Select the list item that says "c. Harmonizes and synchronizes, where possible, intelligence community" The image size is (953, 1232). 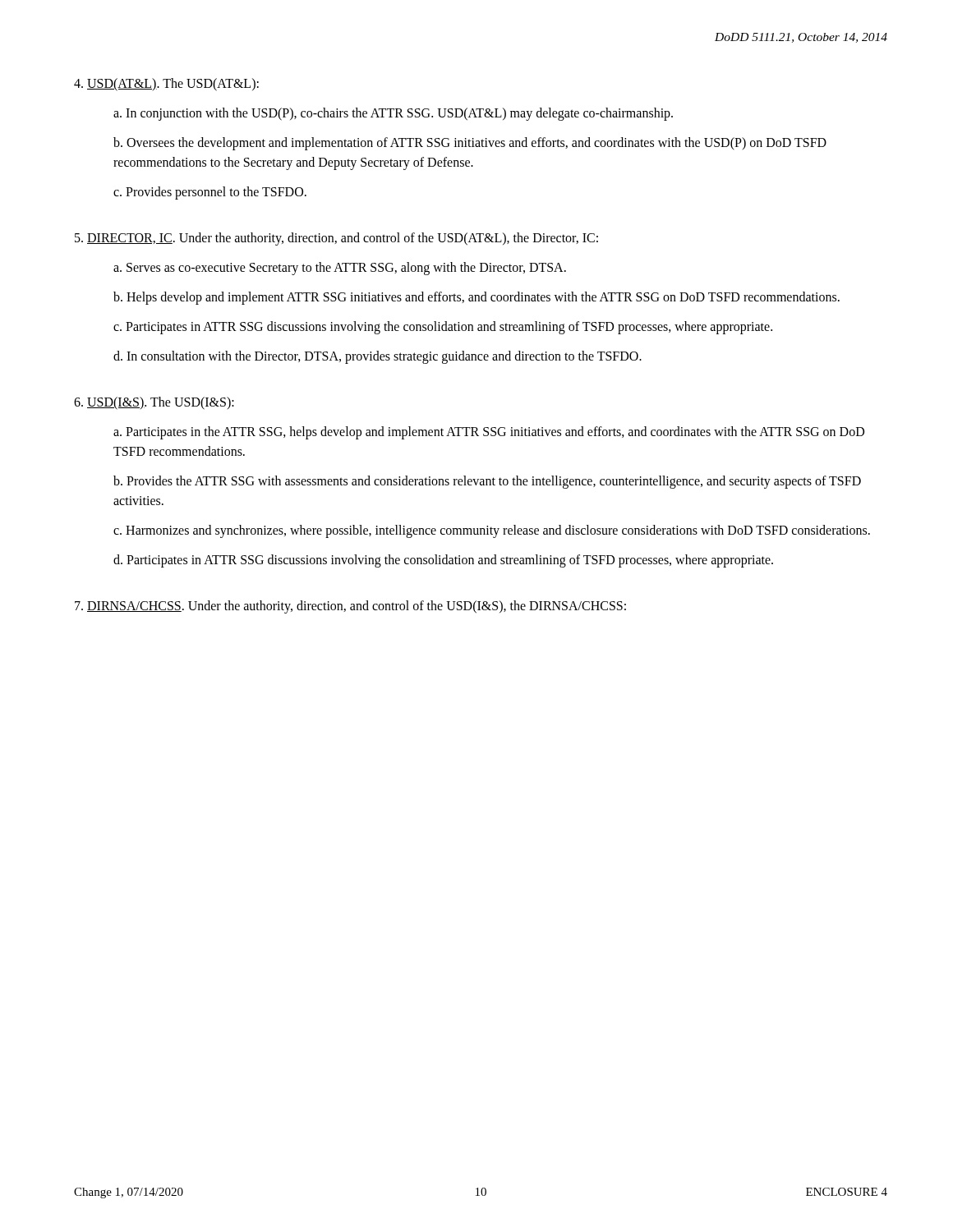tap(492, 530)
